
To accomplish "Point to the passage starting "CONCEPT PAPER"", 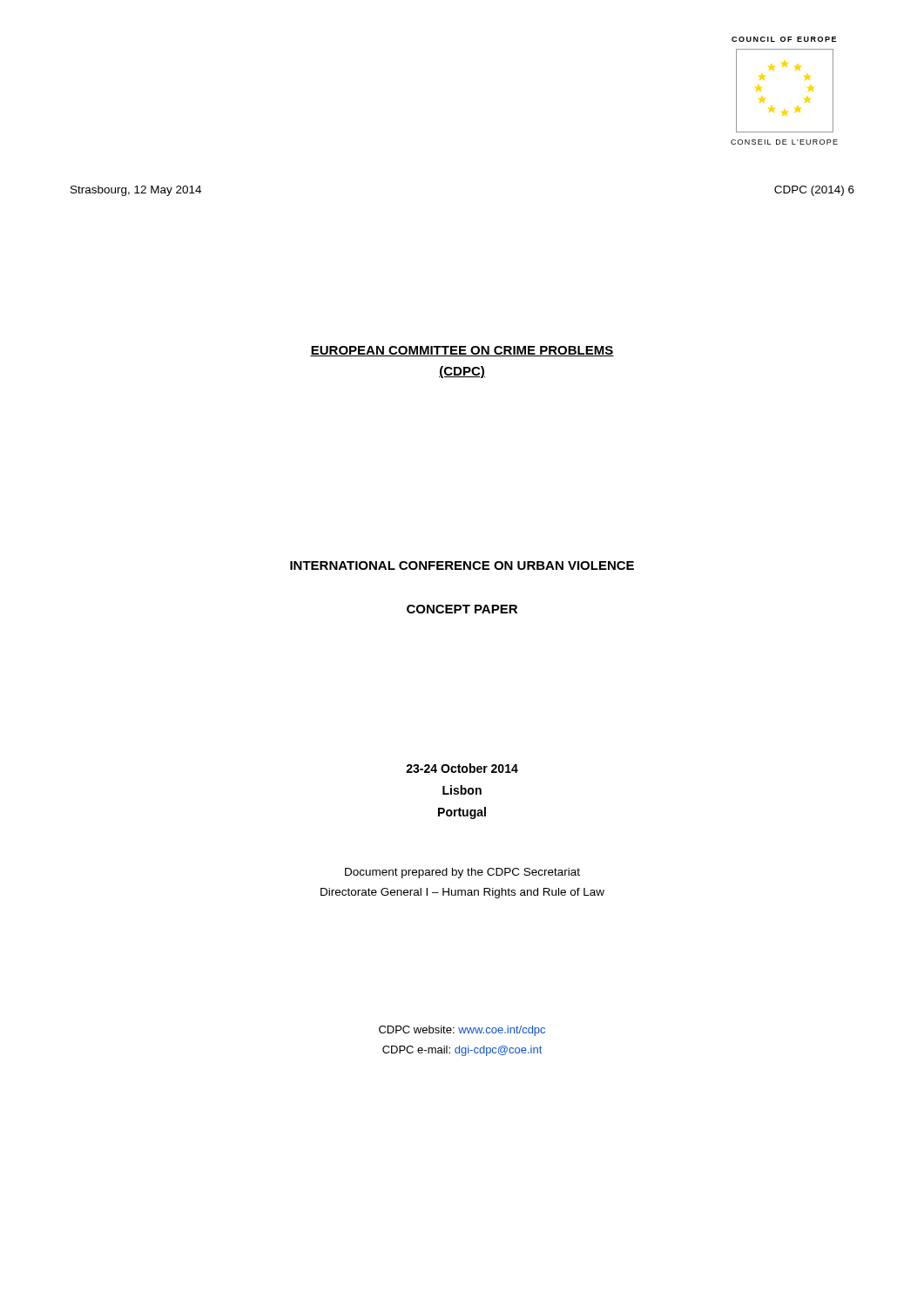I will point(462,609).
